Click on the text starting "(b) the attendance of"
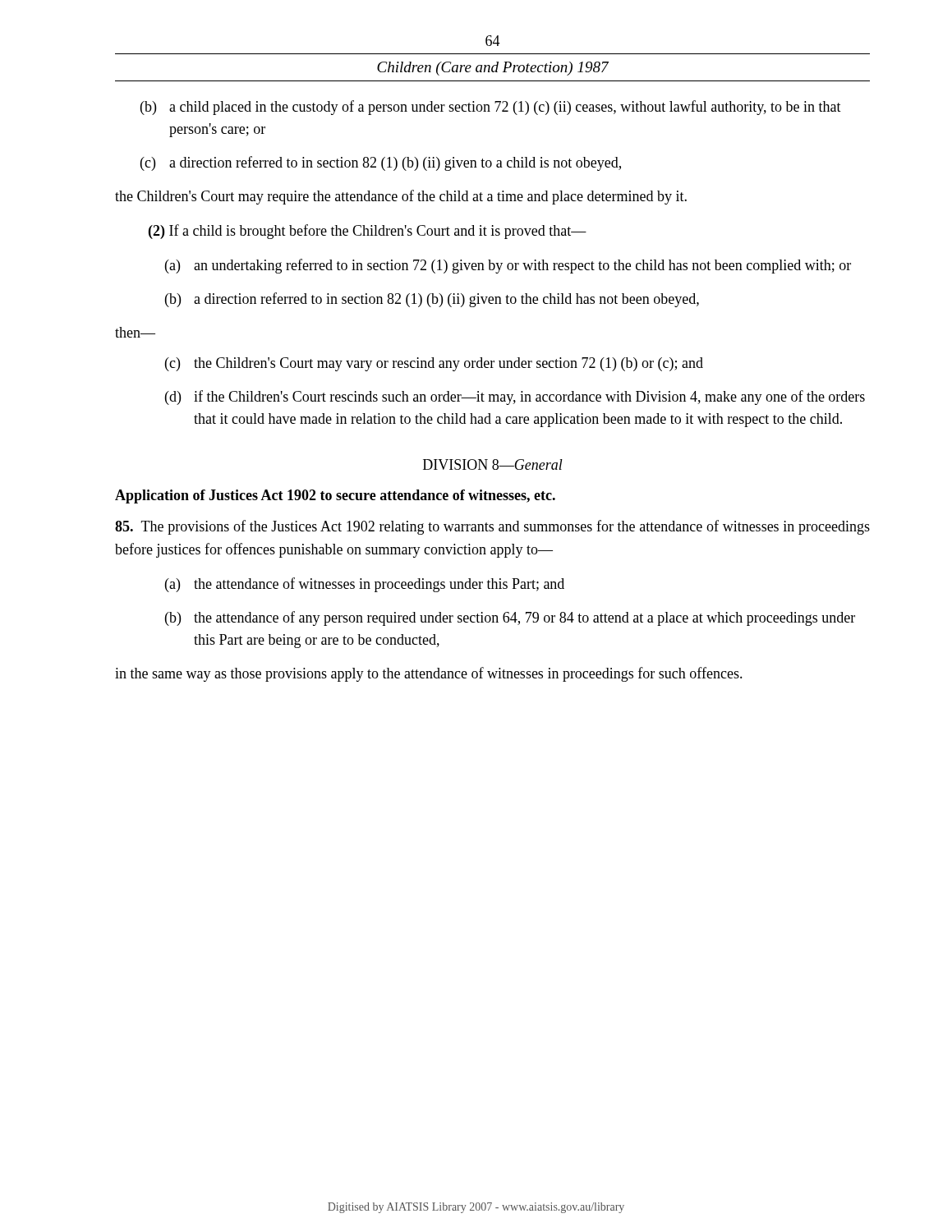The image size is (952, 1232). 517,629
